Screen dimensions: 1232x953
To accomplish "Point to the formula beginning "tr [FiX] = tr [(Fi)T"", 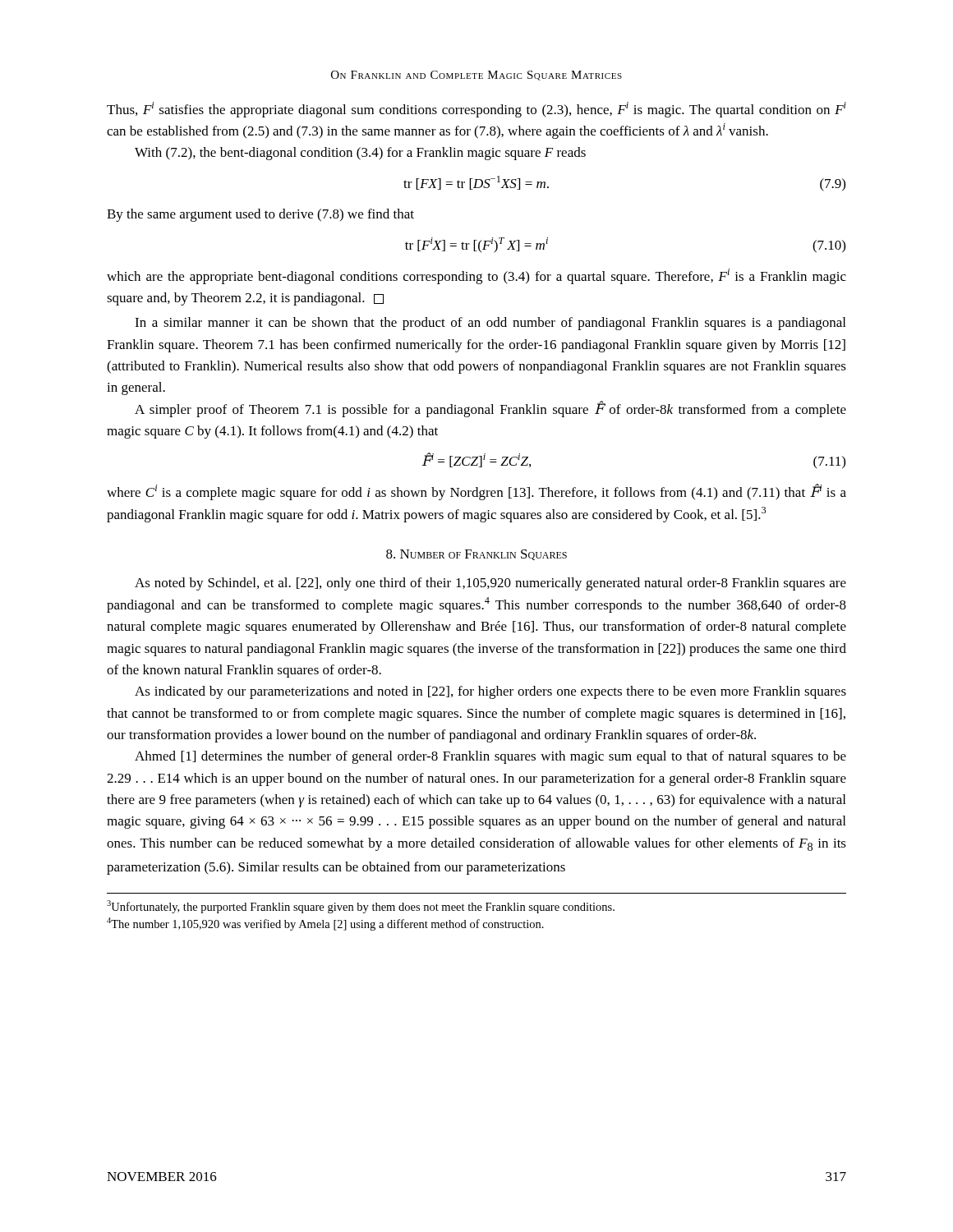I will [474, 245].
